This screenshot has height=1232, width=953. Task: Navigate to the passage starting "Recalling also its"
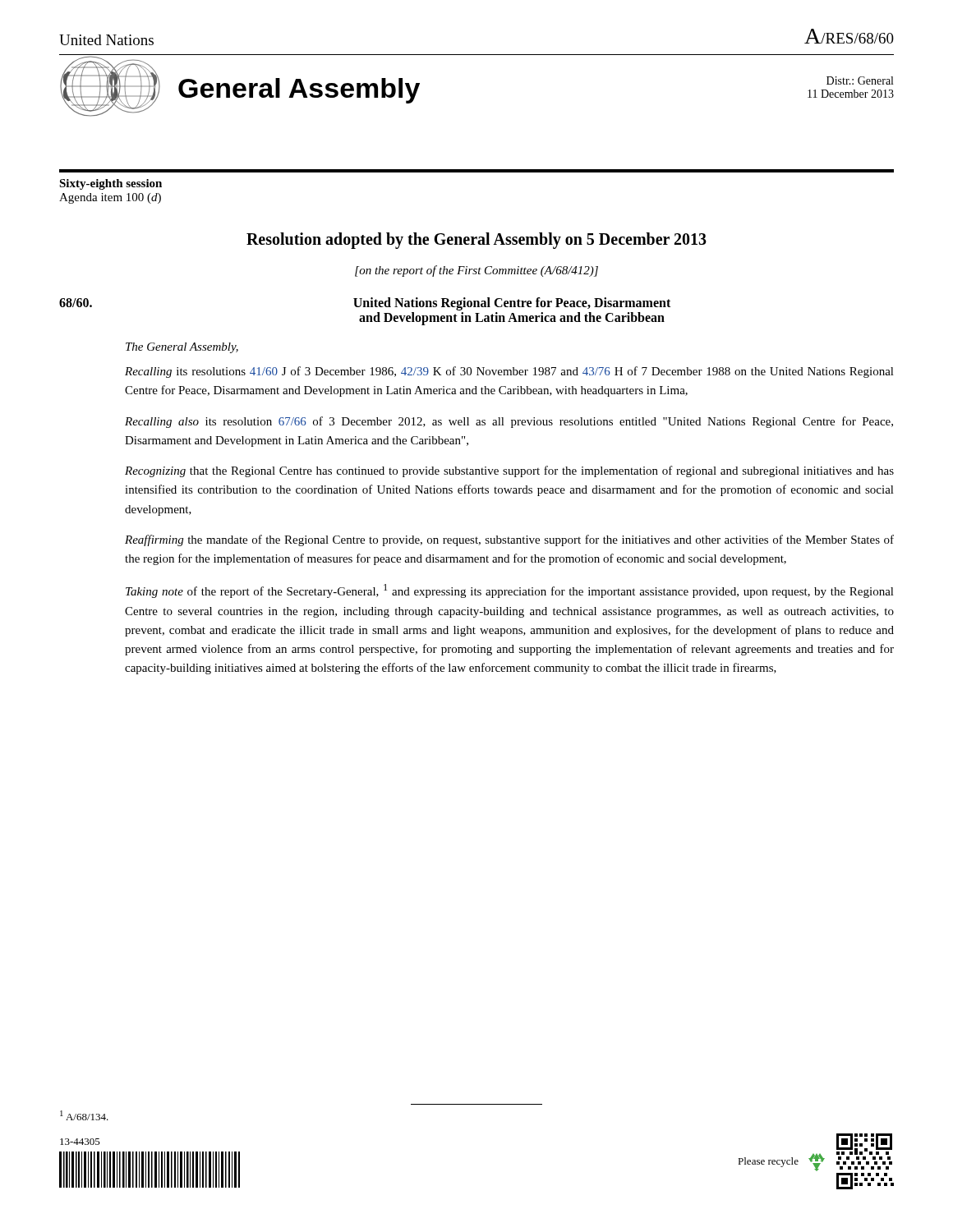coord(509,430)
